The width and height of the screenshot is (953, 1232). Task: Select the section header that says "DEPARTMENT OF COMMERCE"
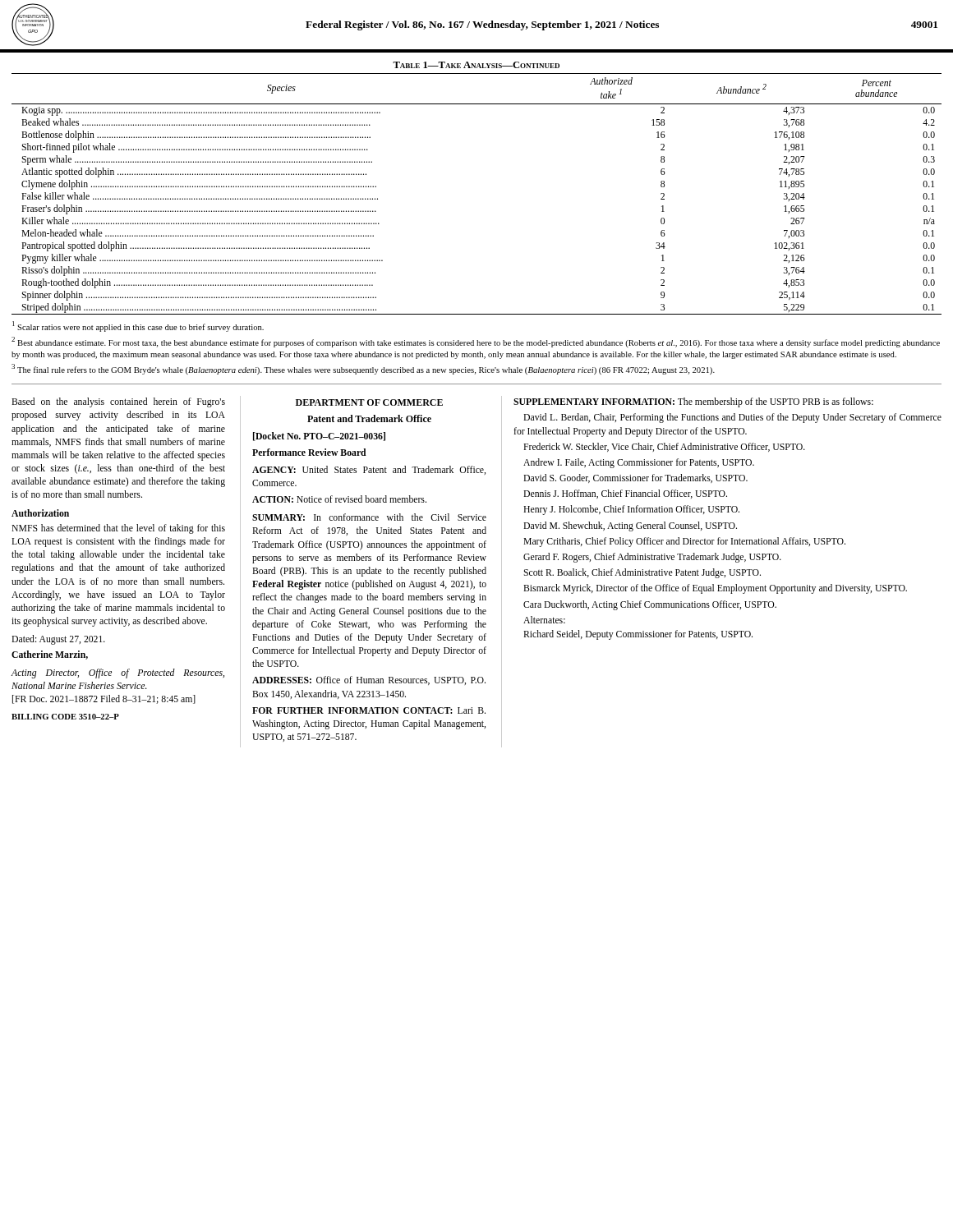tap(369, 403)
